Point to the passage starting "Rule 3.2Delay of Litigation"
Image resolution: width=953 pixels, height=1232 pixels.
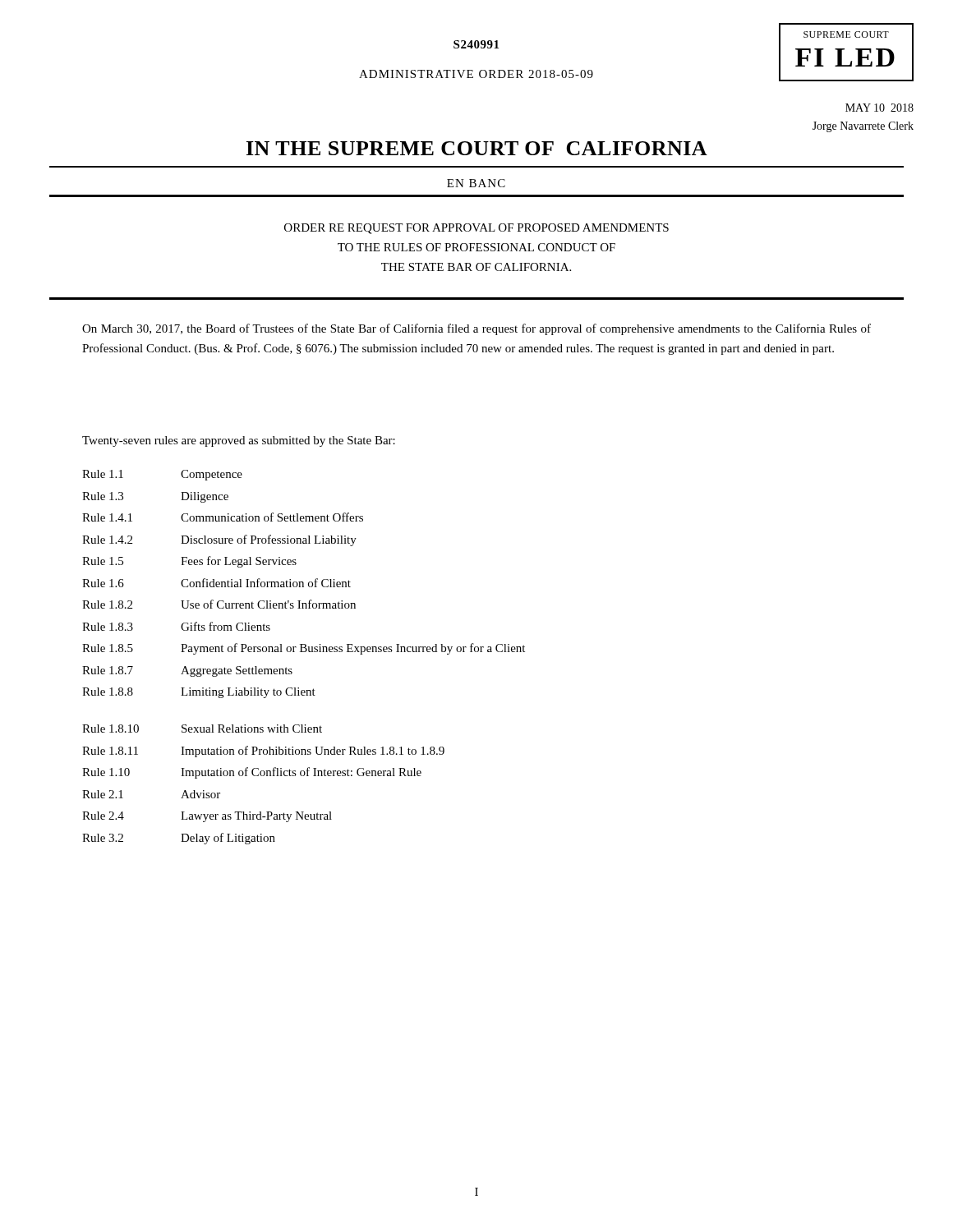(179, 838)
